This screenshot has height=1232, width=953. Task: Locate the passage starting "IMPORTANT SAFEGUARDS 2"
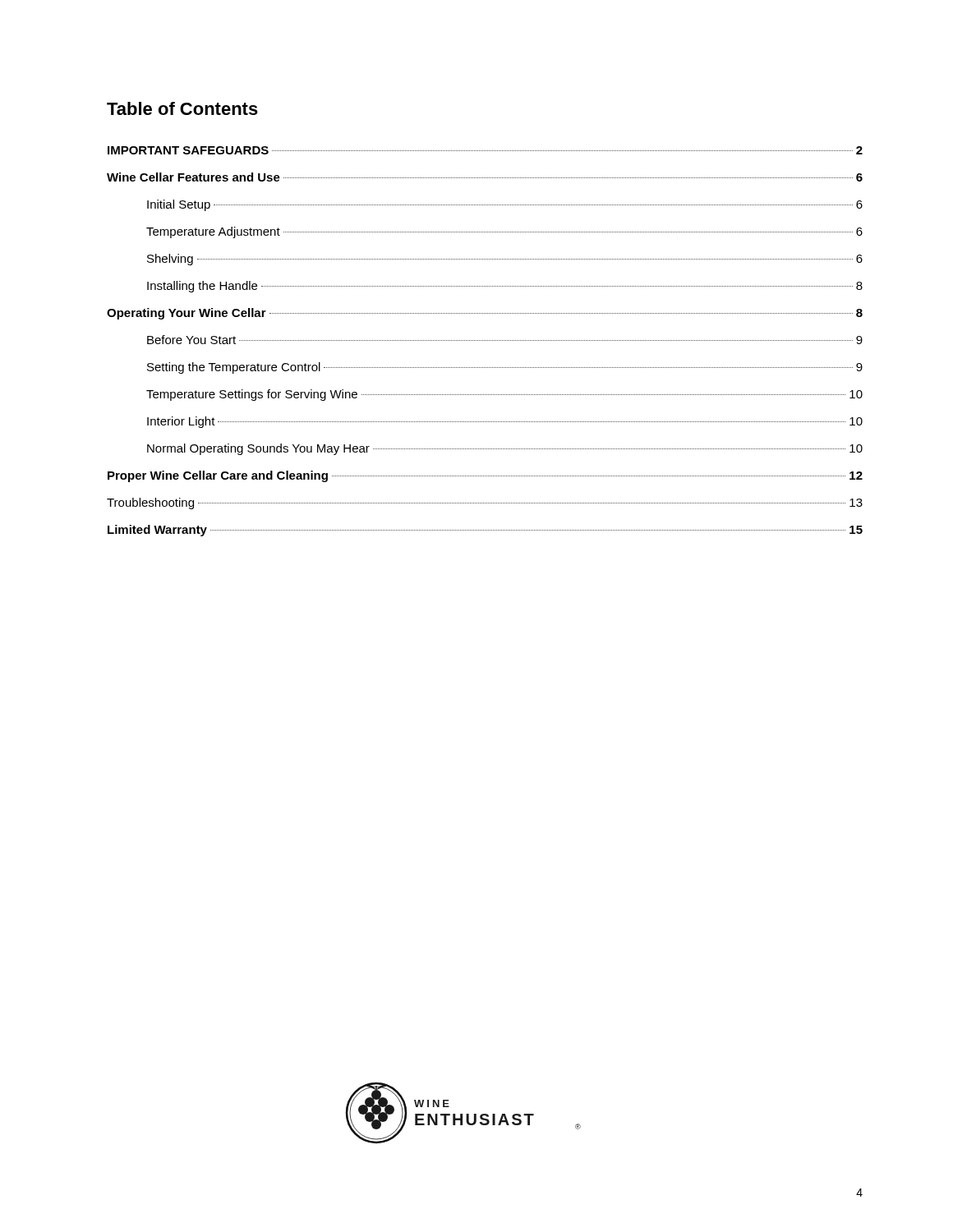click(485, 150)
